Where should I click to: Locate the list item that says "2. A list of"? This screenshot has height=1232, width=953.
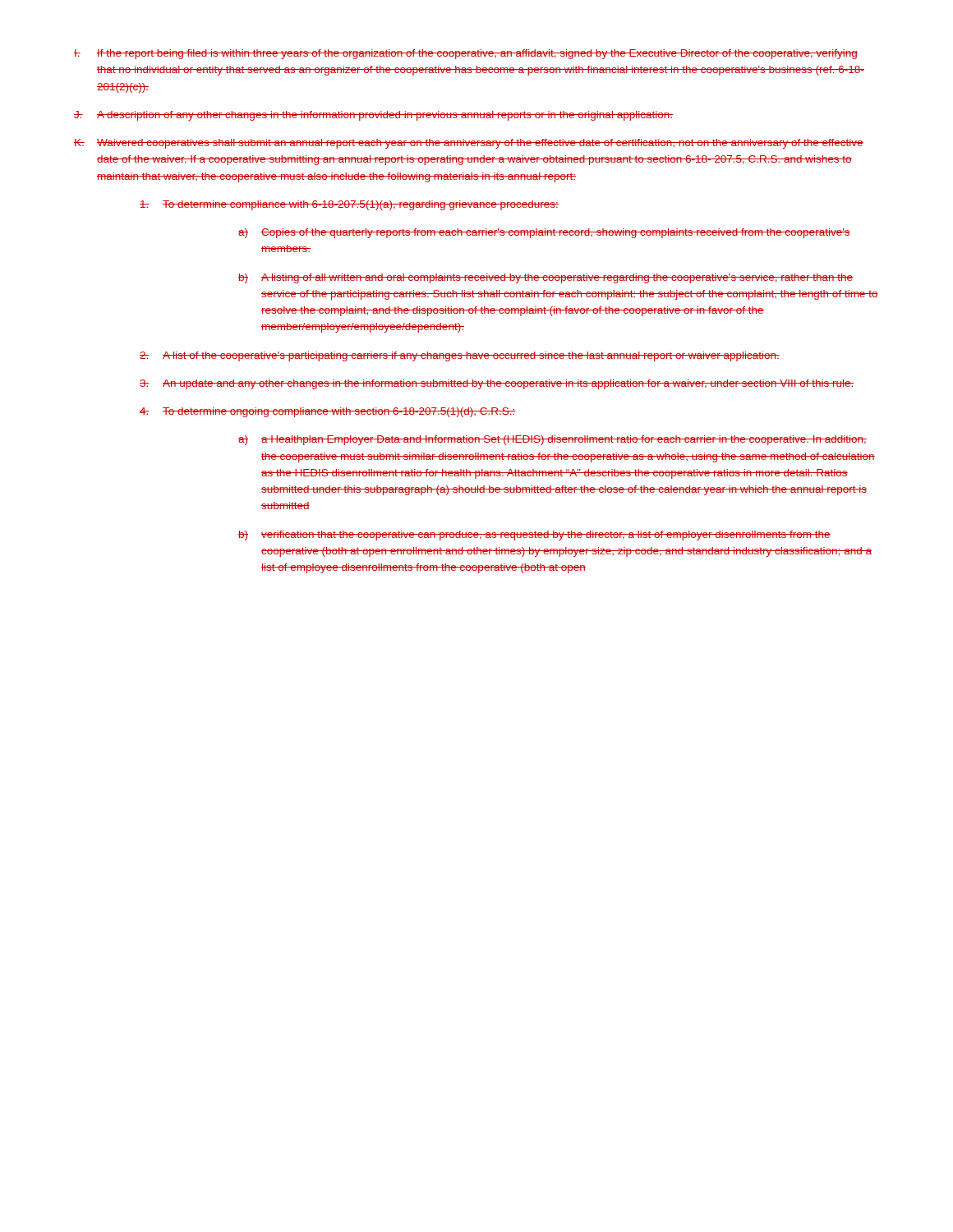(509, 355)
